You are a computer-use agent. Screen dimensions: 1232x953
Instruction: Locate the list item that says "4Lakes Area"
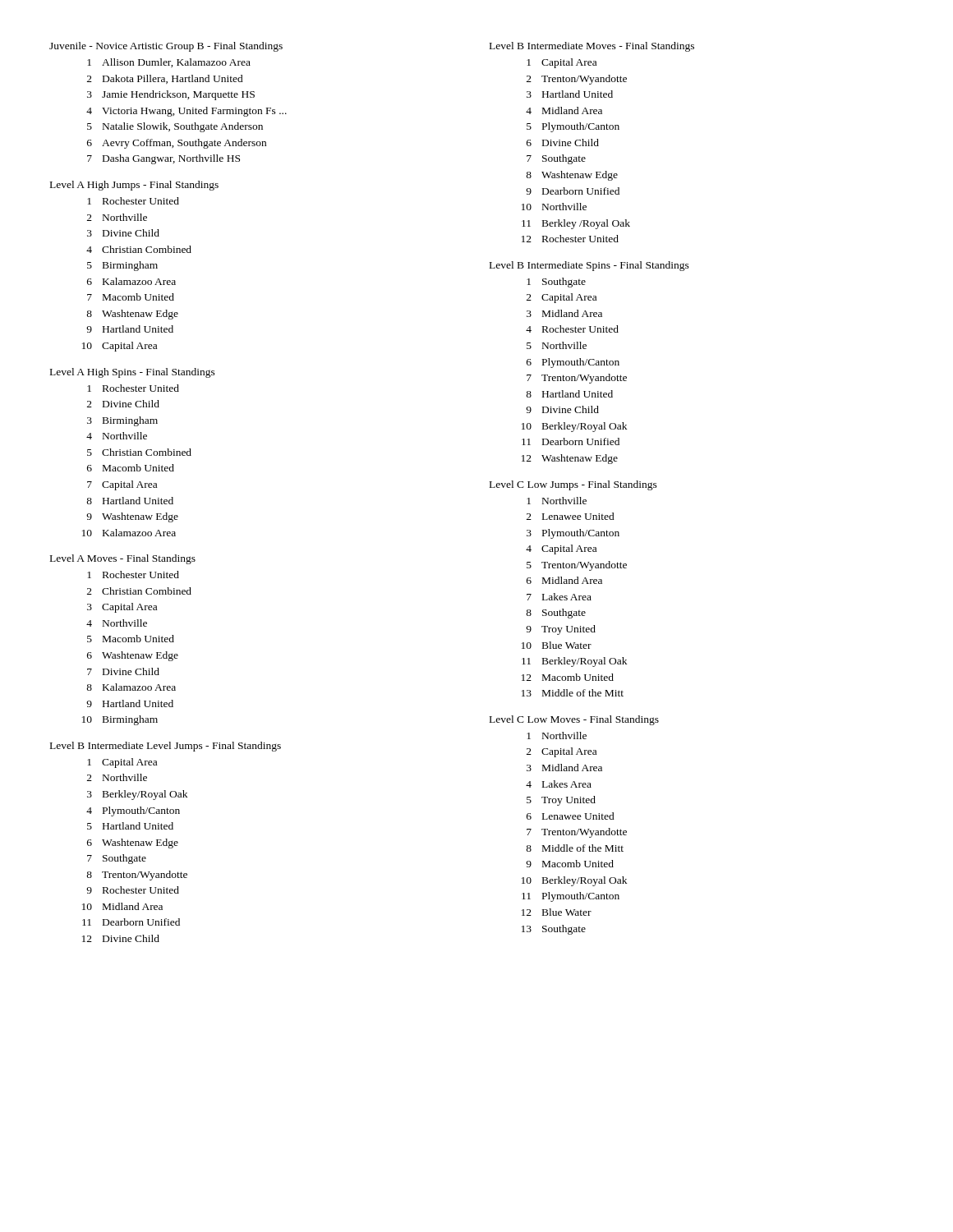tap(559, 784)
